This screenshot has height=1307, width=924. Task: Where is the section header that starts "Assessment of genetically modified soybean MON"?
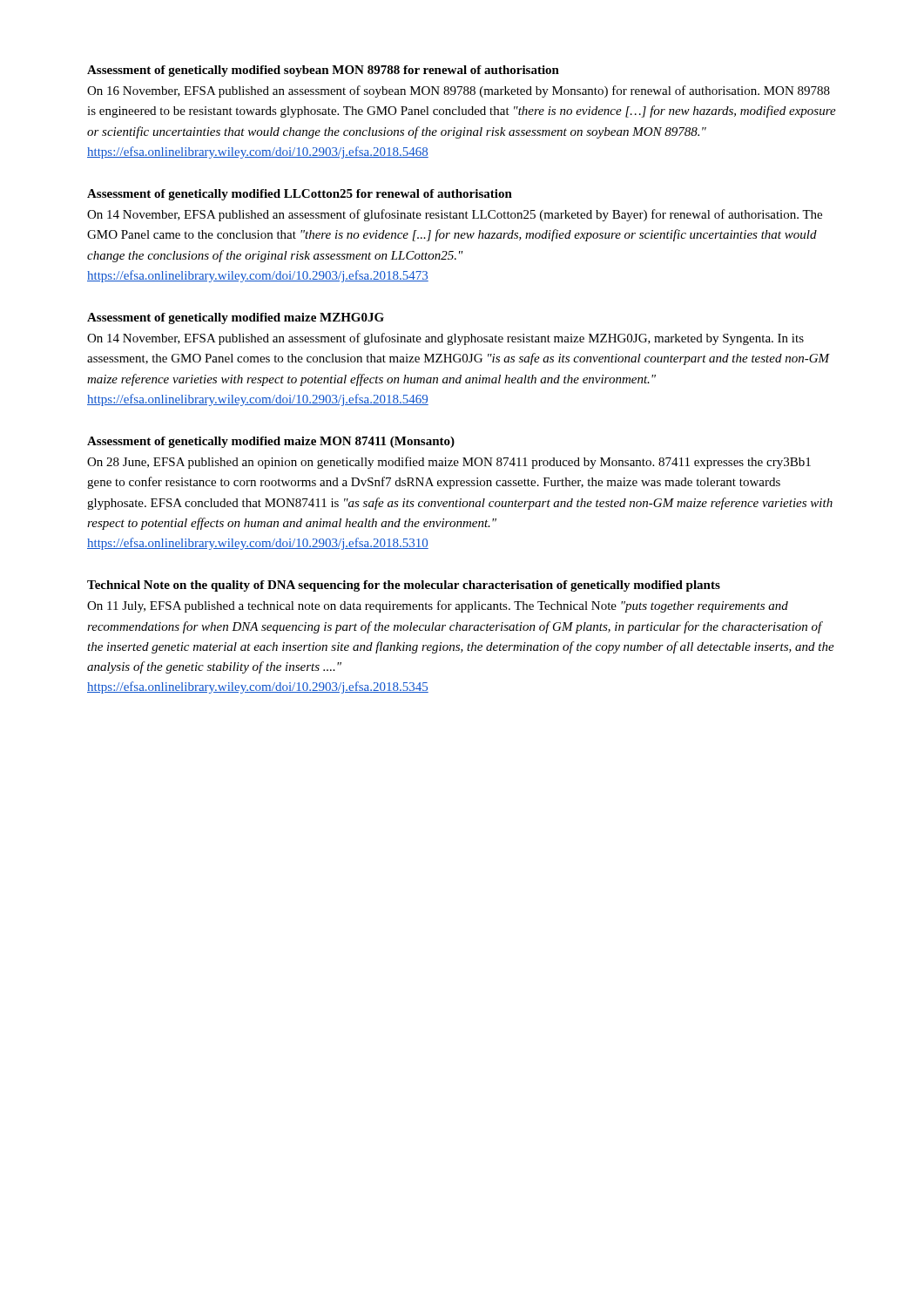tap(323, 70)
